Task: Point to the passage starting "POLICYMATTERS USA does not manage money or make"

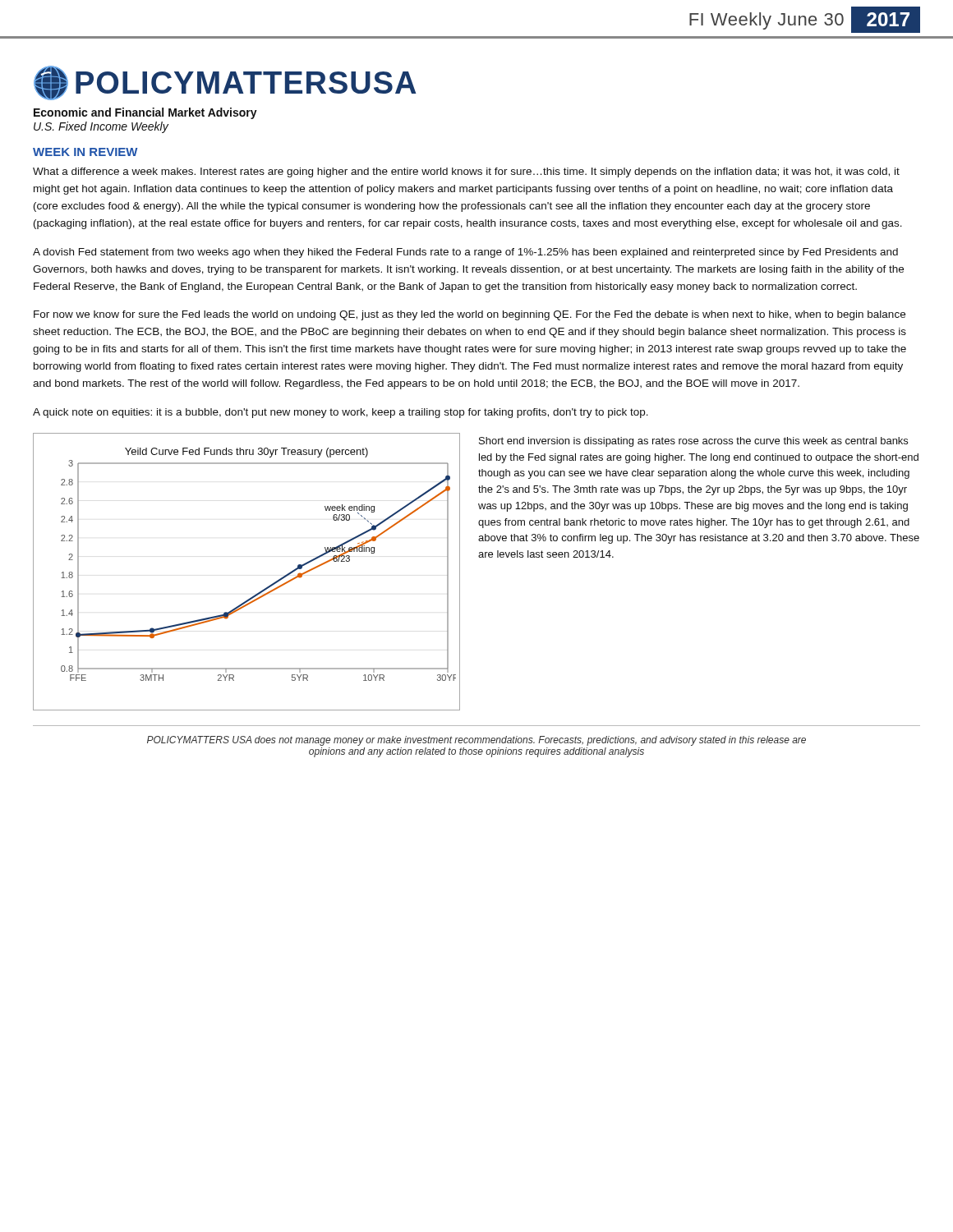Action: 476,746
